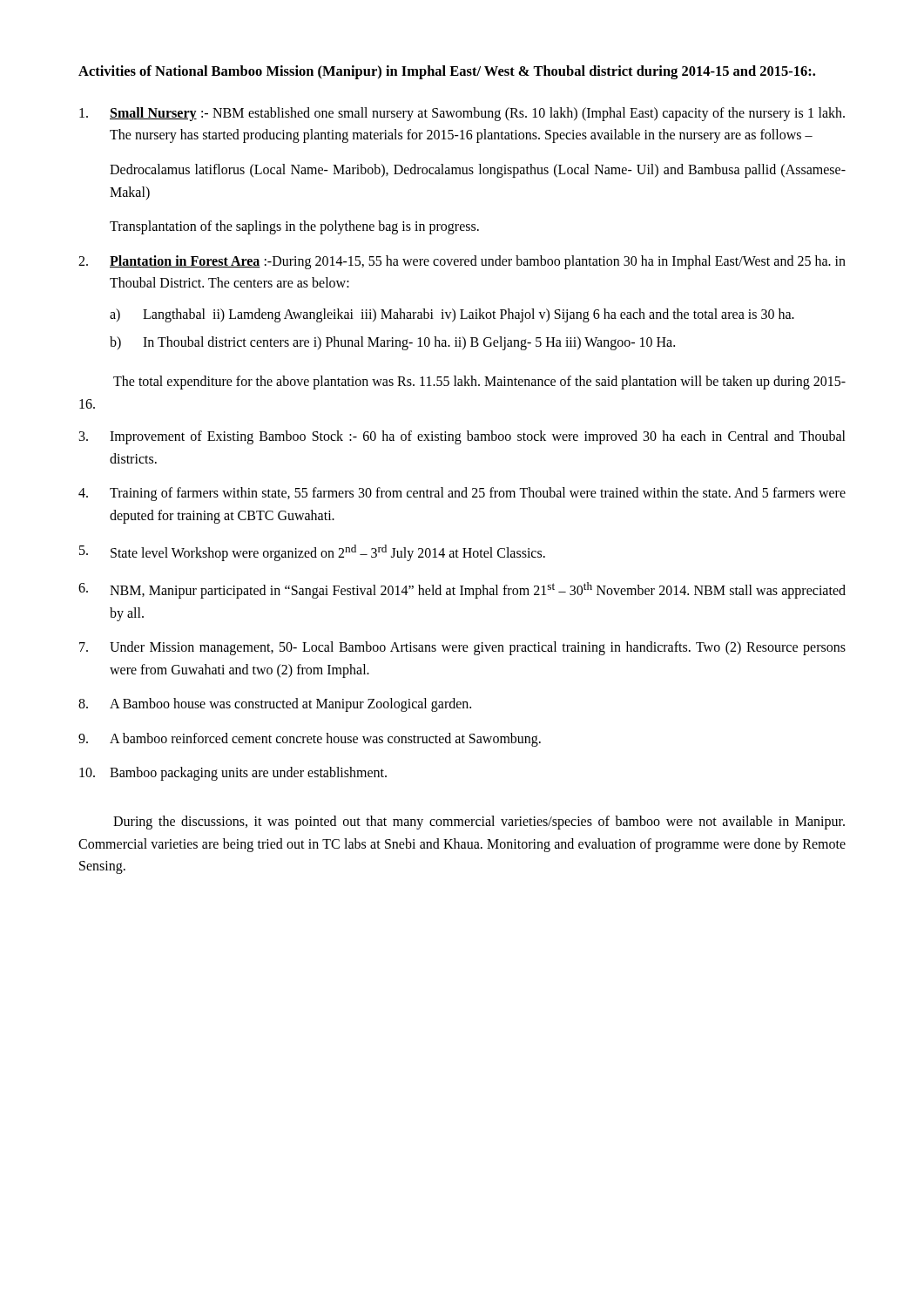The width and height of the screenshot is (924, 1307).
Task: Locate the region starting "9. A bamboo reinforced cement"
Action: point(462,739)
